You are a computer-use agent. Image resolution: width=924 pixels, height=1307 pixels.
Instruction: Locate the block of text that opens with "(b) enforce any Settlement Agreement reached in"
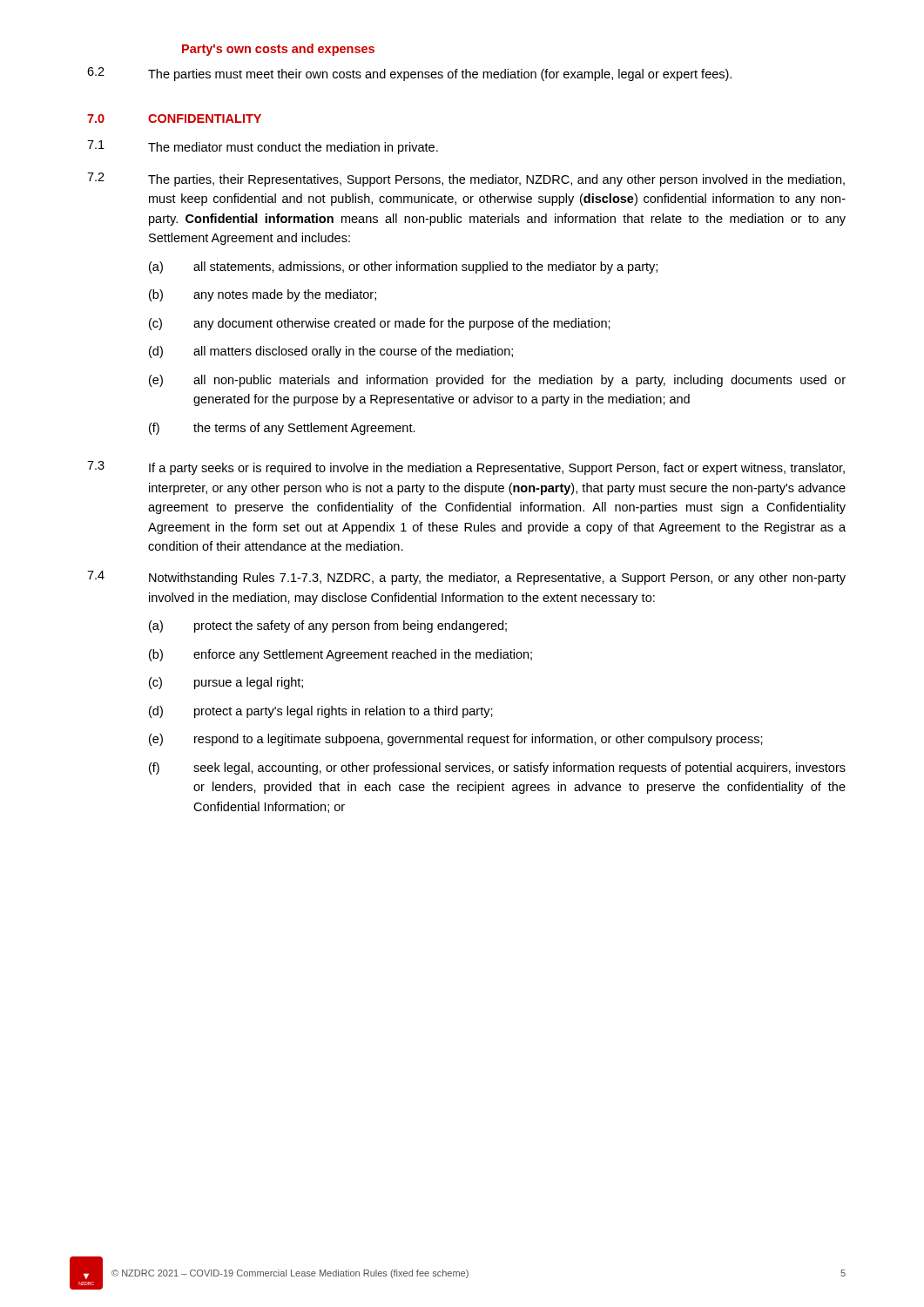497,654
